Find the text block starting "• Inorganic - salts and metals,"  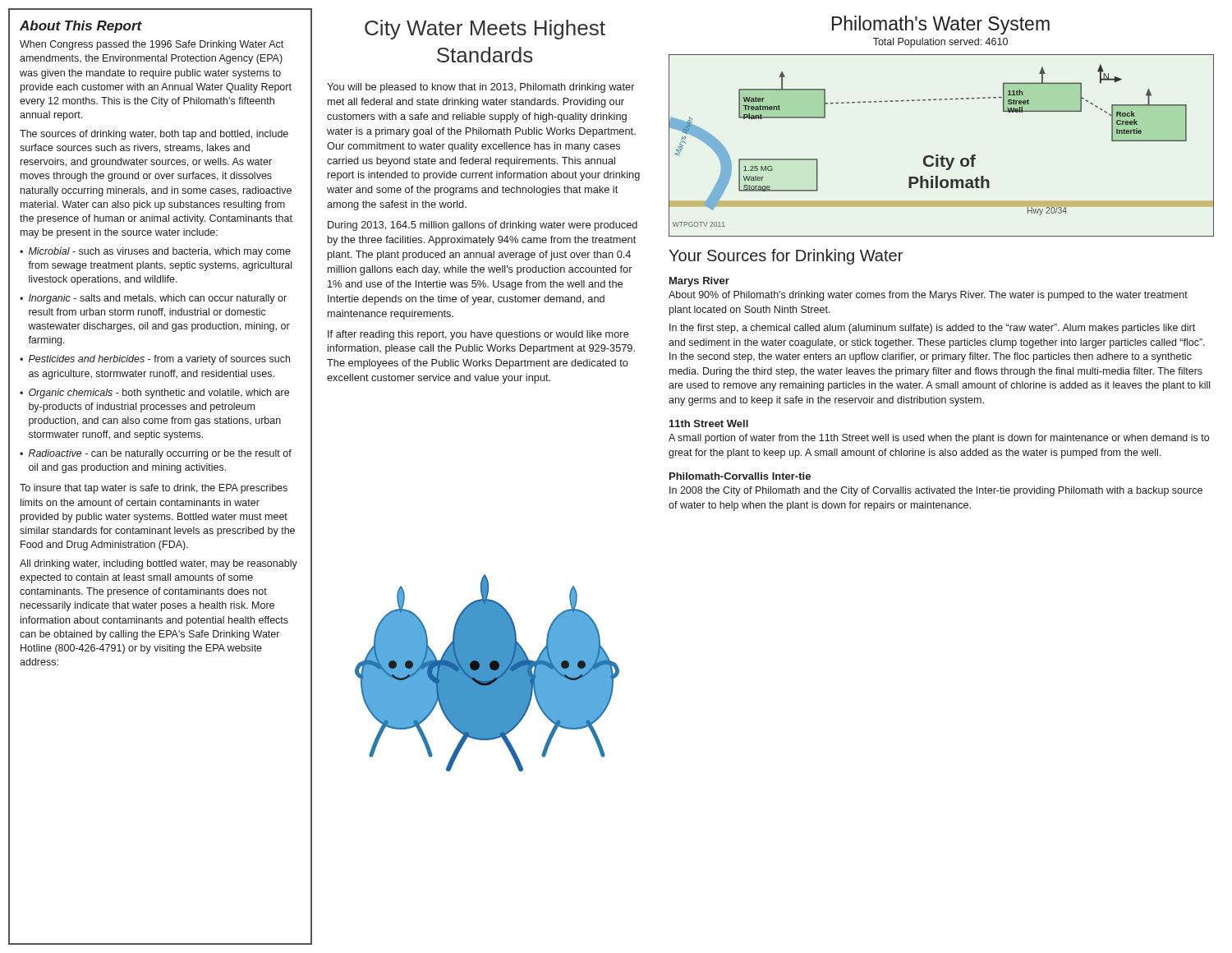(160, 320)
